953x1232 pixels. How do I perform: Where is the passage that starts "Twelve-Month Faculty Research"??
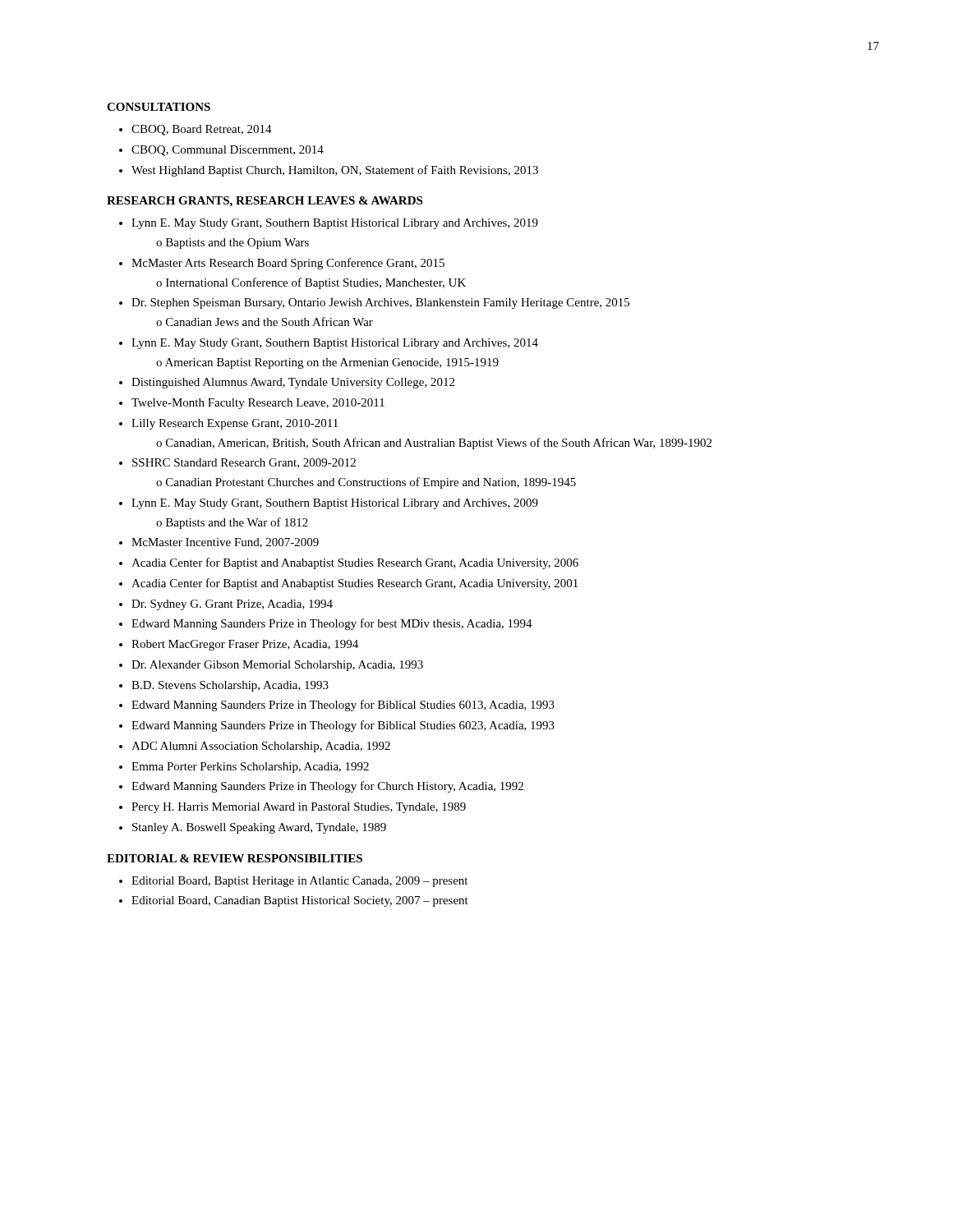(258, 402)
